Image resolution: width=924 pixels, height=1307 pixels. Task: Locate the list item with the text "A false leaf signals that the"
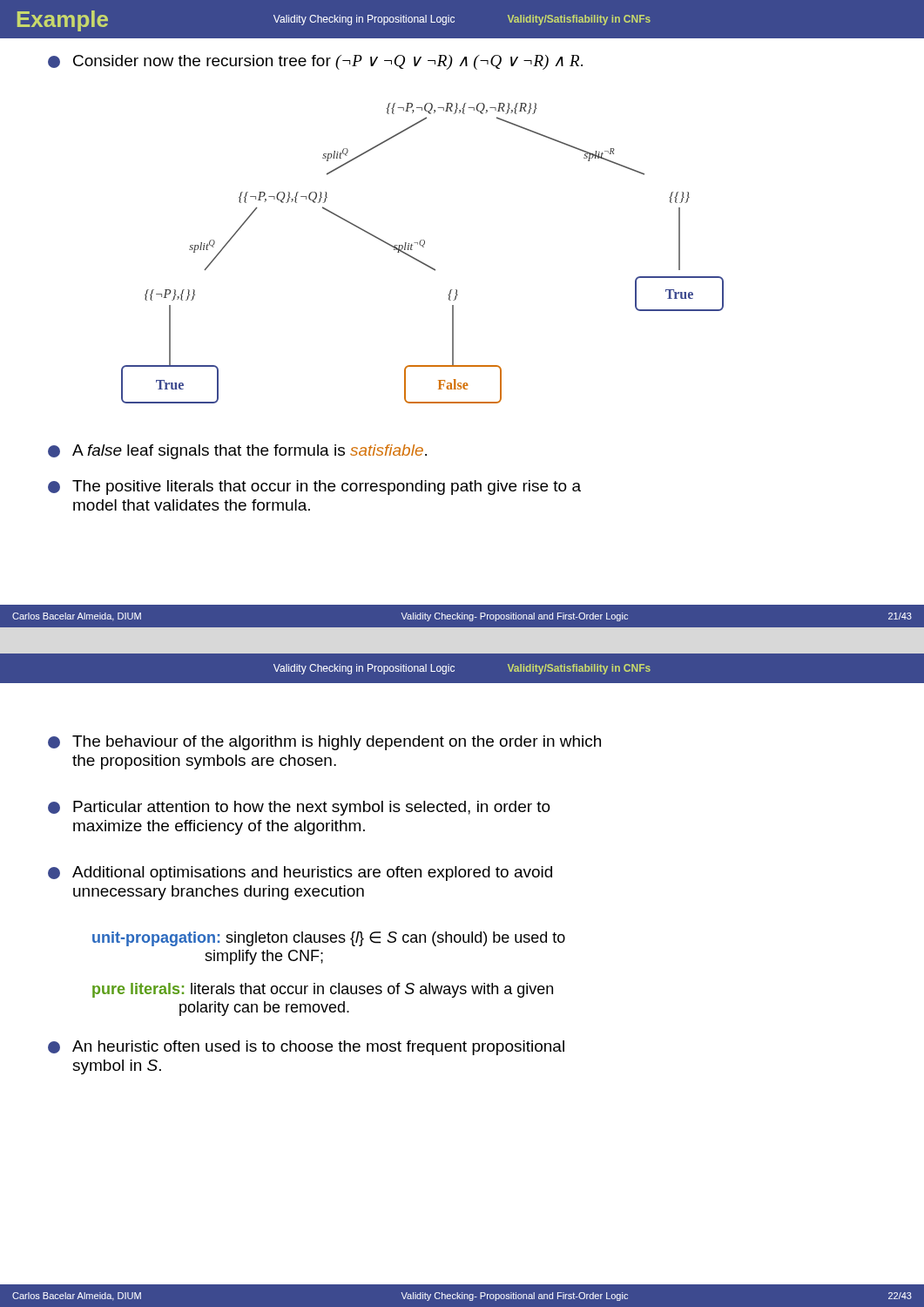click(x=238, y=450)
